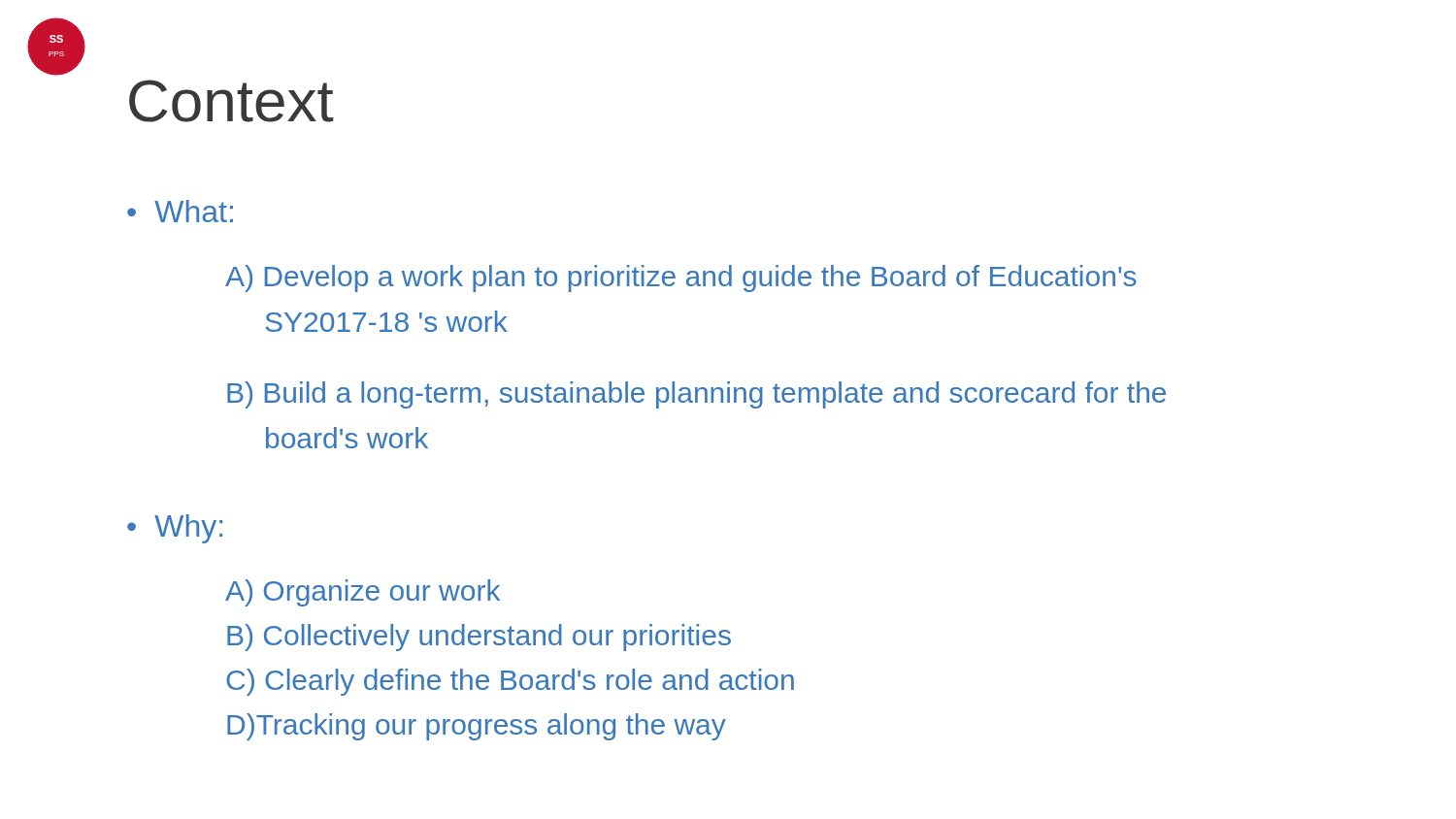Image resolution: width=1456 pixels, height=819 pixels.
Task: Find the block on this page that starts "B) Build a long-term, sustainable"
Action: 696,416
